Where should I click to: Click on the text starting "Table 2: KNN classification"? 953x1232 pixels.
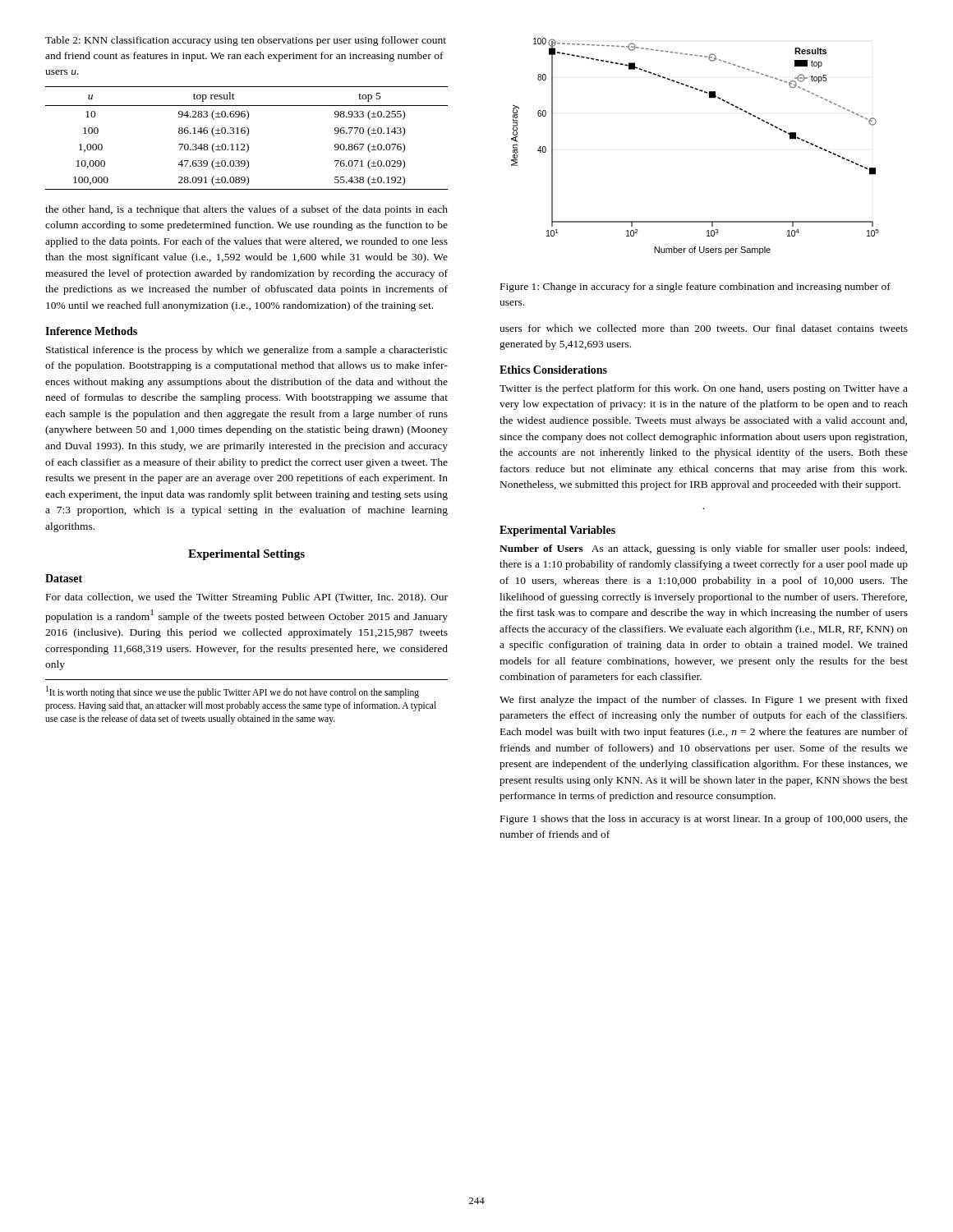click(x=246, y=55)
